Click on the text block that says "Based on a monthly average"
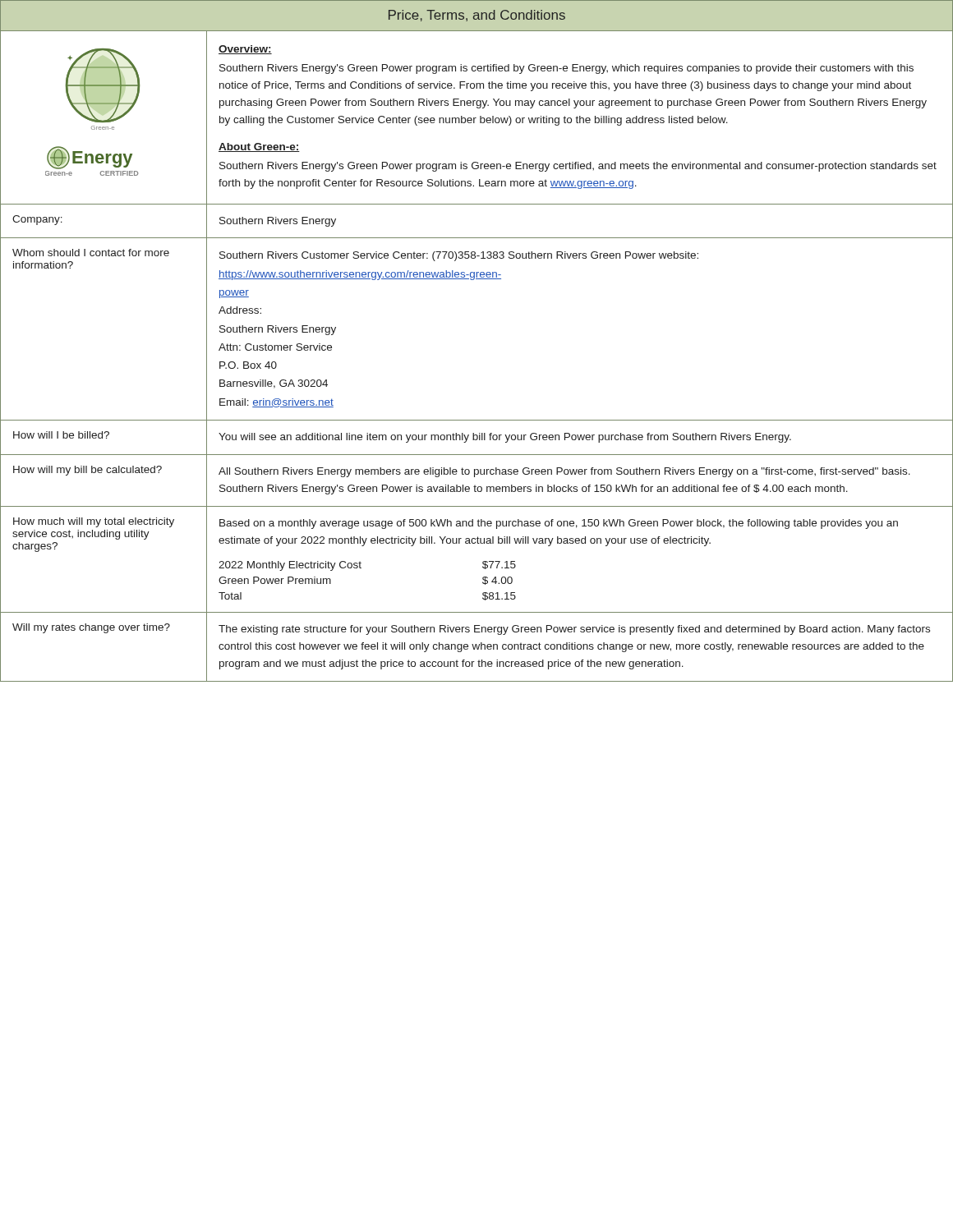Image resolution: width=953 pixels, height=1232 pixels. pyautogui.click(x=559, y=531)
